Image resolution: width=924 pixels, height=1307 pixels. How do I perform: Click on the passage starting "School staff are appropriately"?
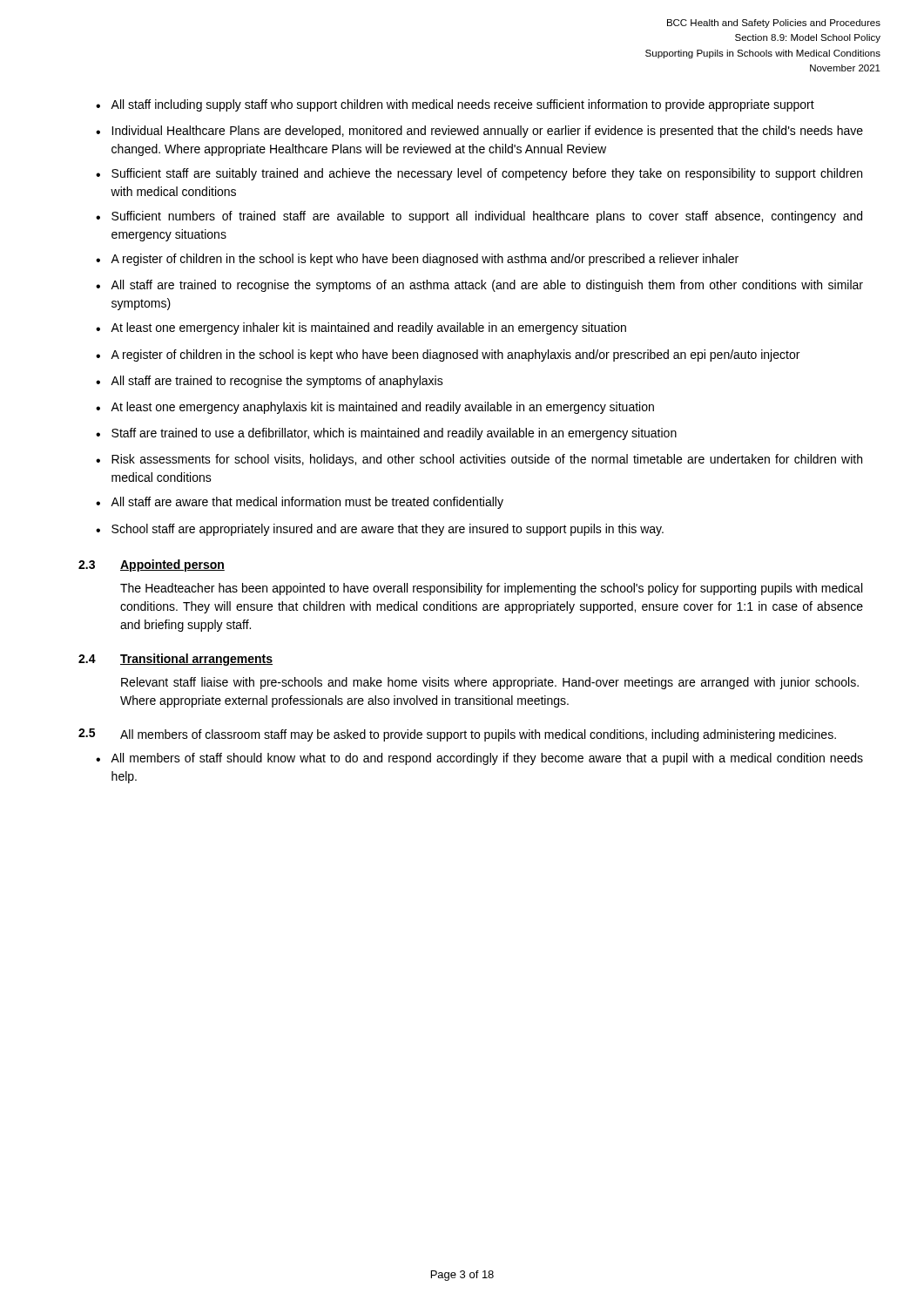487,529
